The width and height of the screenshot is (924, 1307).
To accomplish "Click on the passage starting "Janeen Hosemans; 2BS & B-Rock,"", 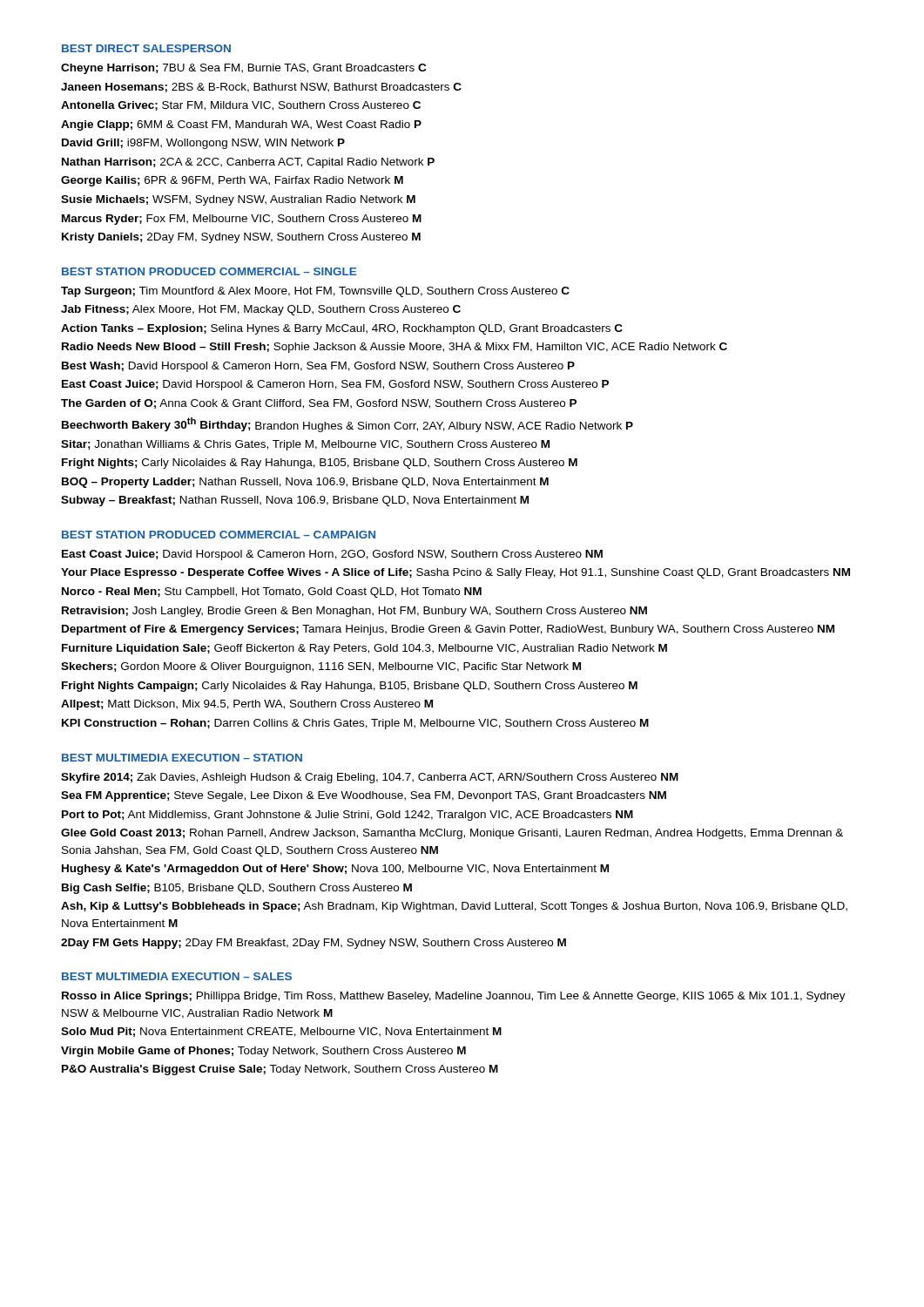I will 261,86.
